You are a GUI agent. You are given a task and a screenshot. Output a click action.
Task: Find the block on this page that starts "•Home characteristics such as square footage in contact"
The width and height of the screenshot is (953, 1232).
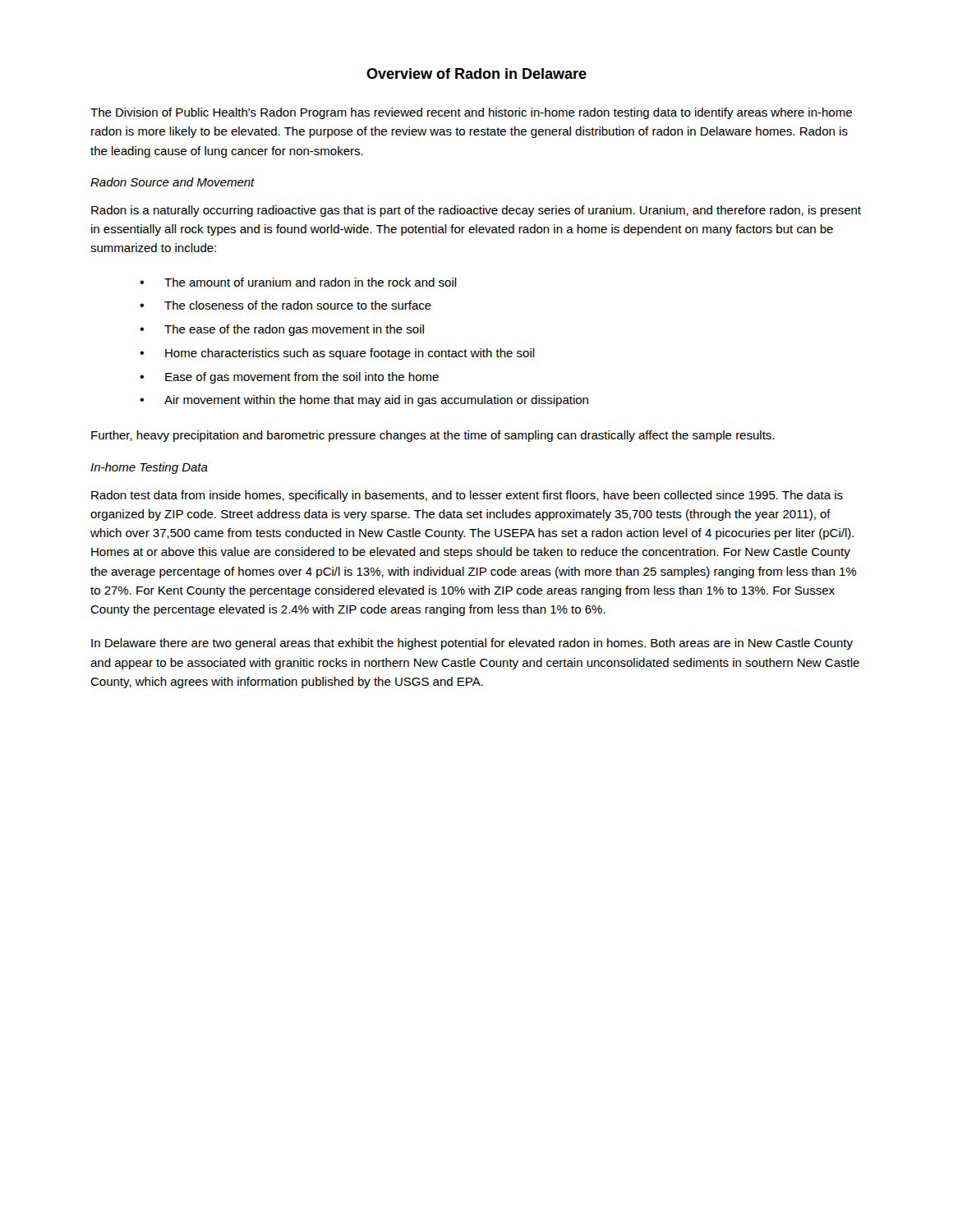tap(337, 353)
